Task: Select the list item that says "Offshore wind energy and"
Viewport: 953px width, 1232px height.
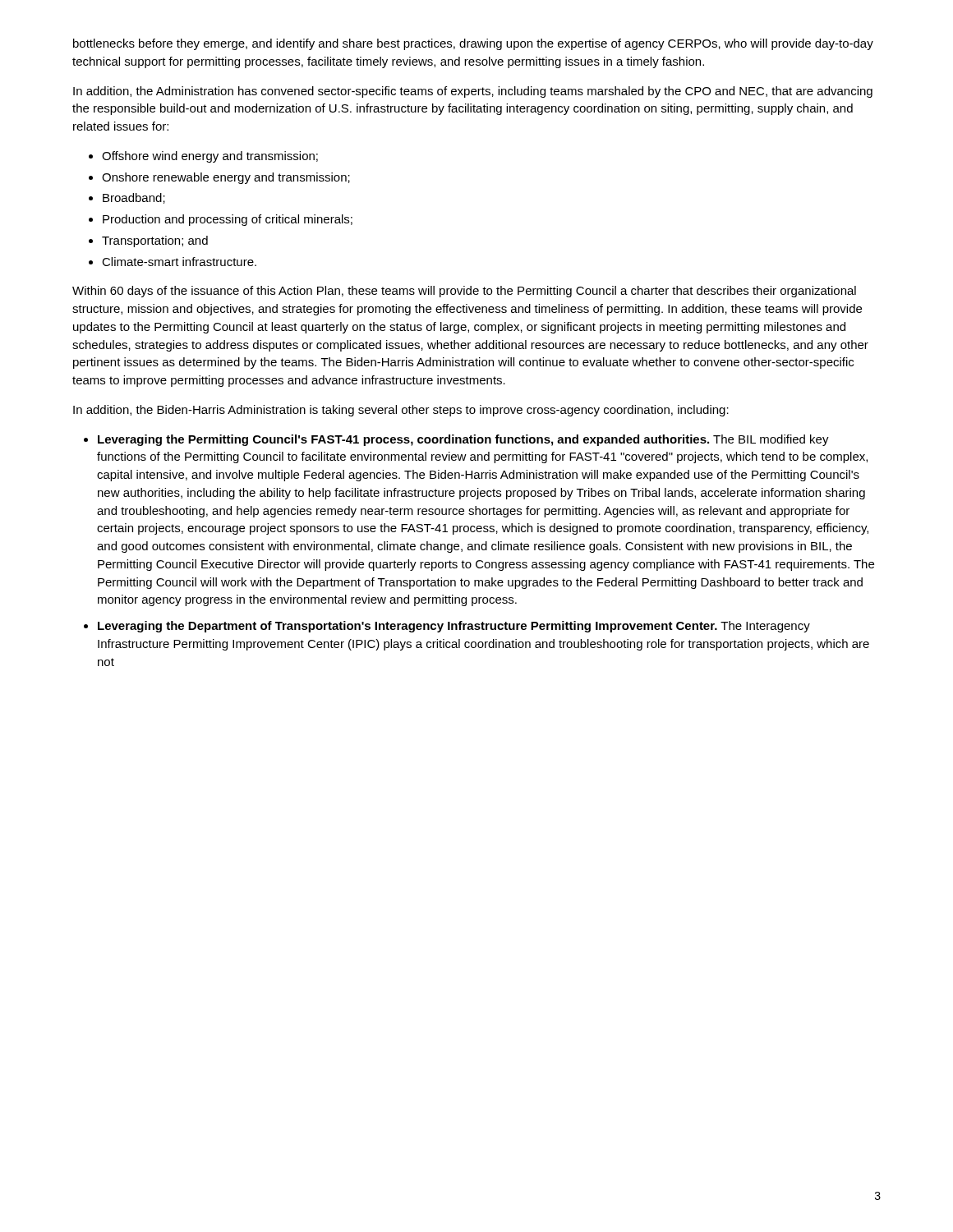Action: (x=210, y=155)
